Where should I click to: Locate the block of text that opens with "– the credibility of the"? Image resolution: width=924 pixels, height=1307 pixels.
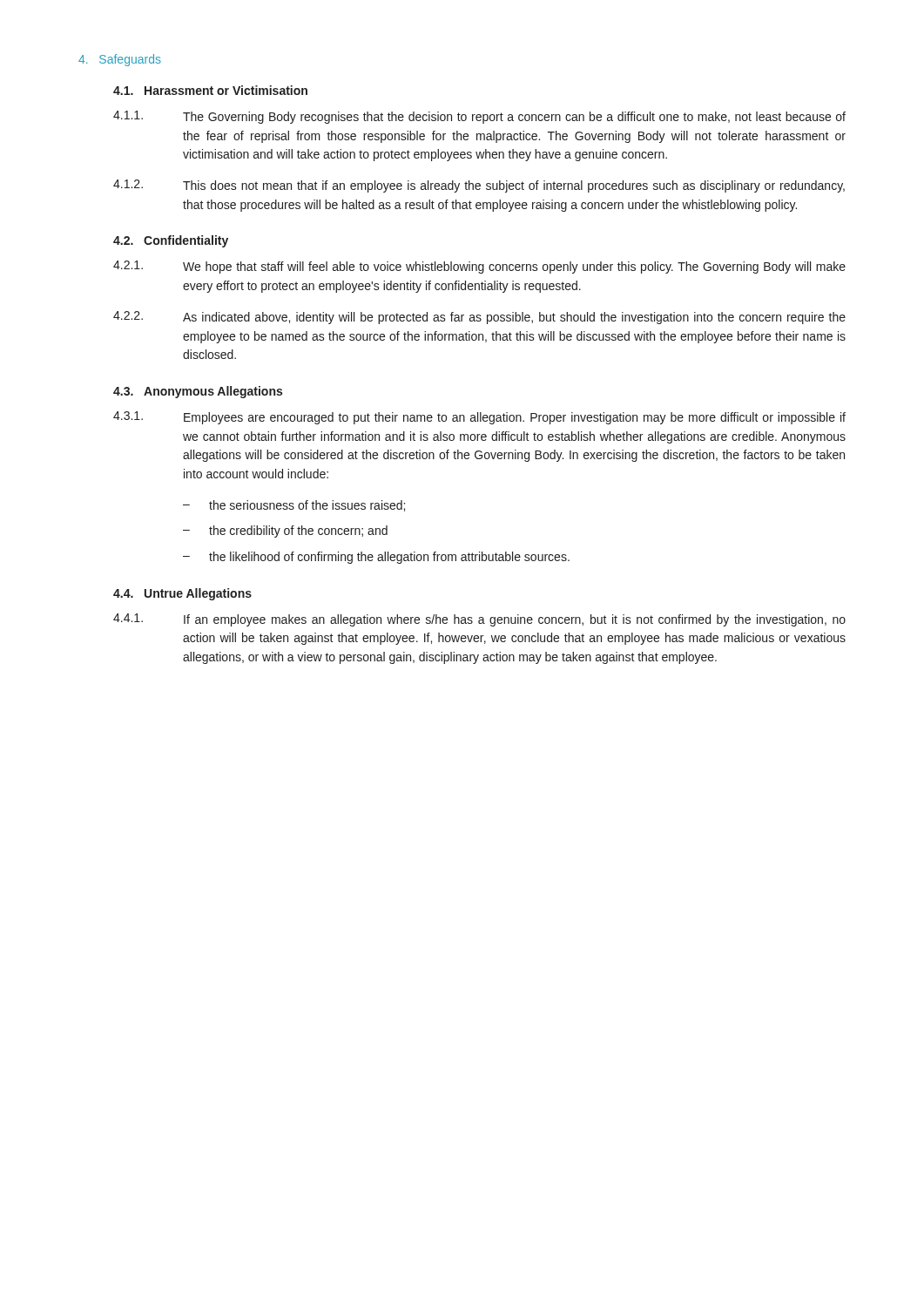click(x=285, y=532)
